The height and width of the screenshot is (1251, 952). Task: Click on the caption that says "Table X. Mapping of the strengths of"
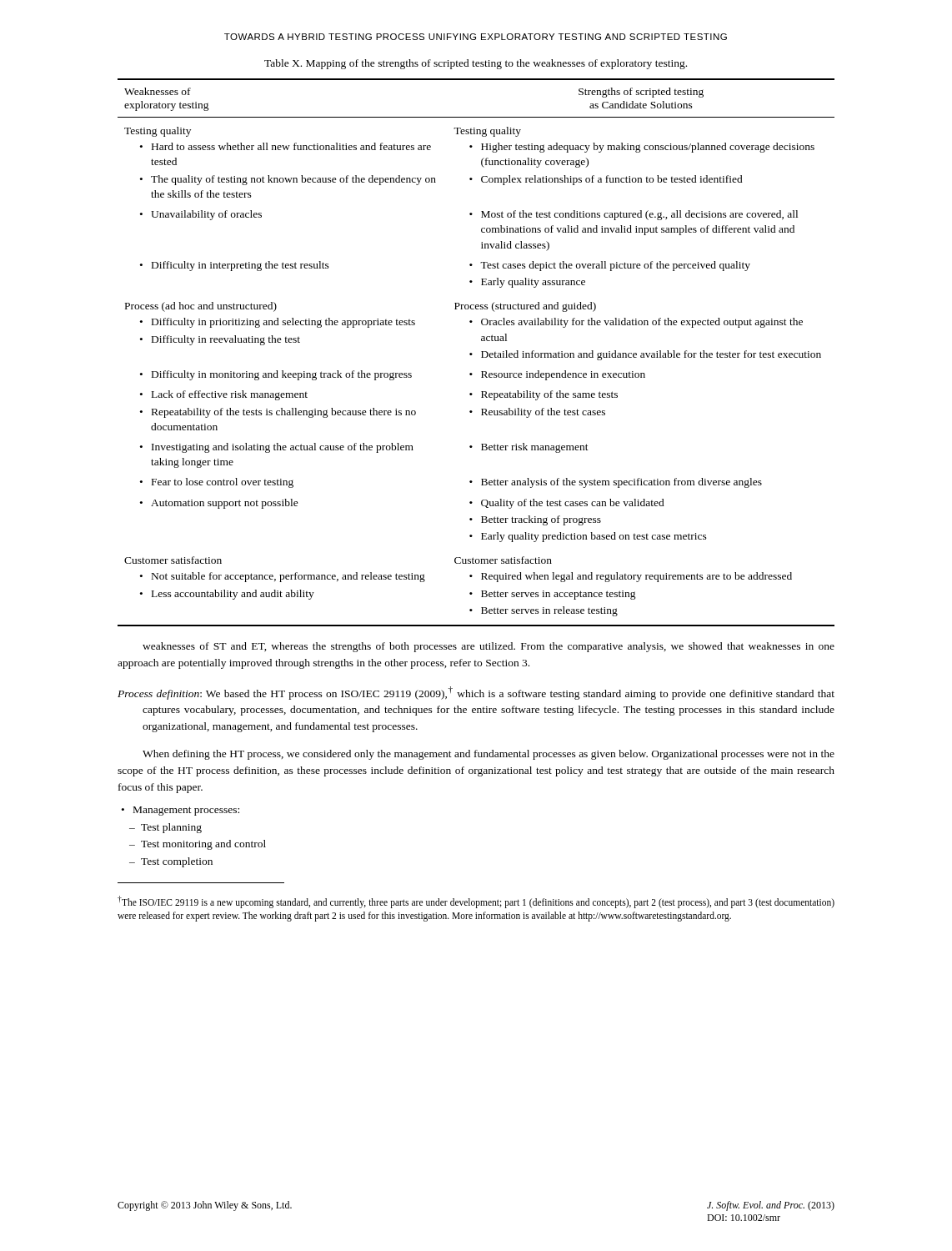(x=476, y=63)
